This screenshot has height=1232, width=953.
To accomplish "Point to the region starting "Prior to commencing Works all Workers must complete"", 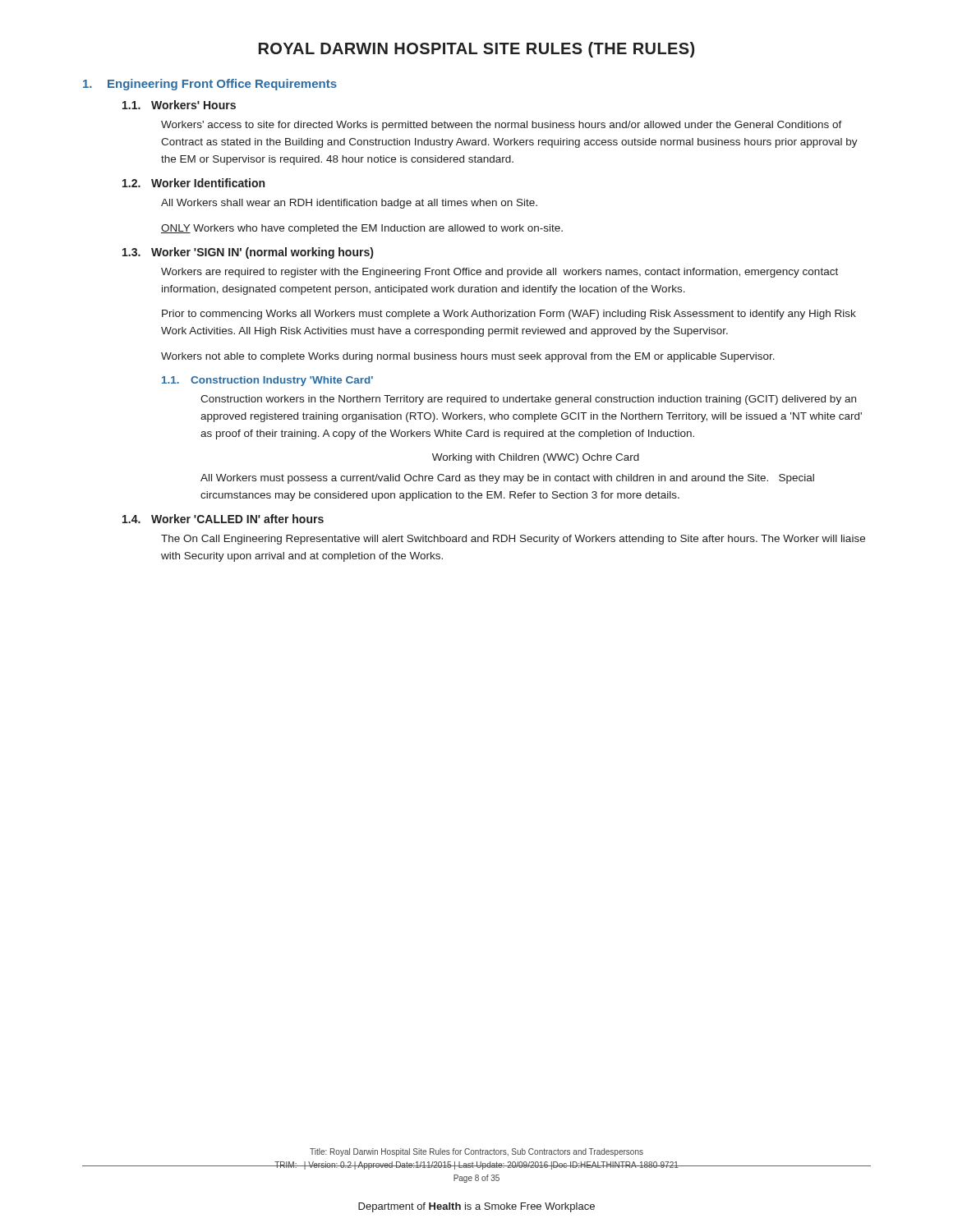I will point(508,322).
